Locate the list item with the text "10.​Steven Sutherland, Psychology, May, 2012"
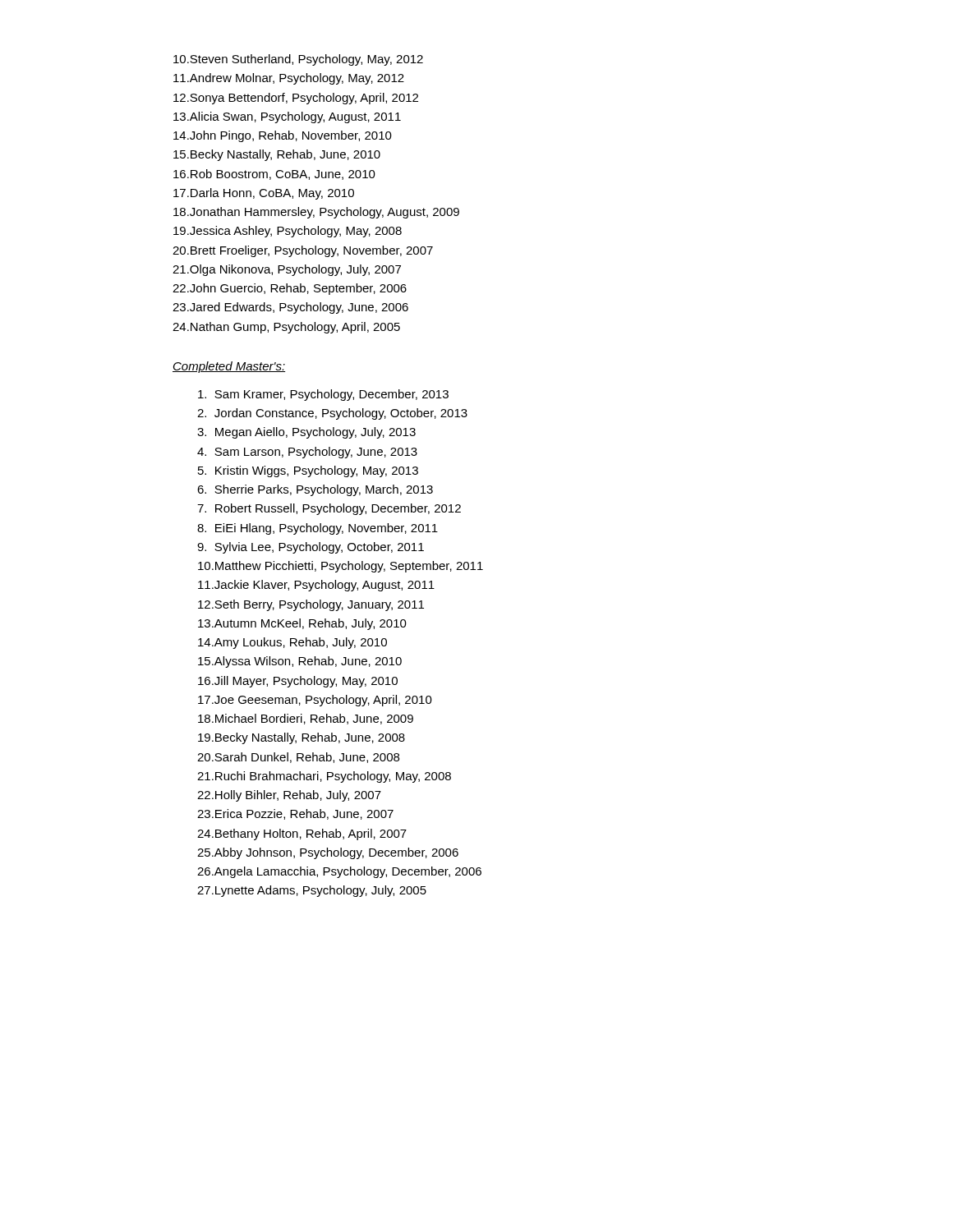Image resolution: width=953 pixels, height=1232 pixels. 298,59
